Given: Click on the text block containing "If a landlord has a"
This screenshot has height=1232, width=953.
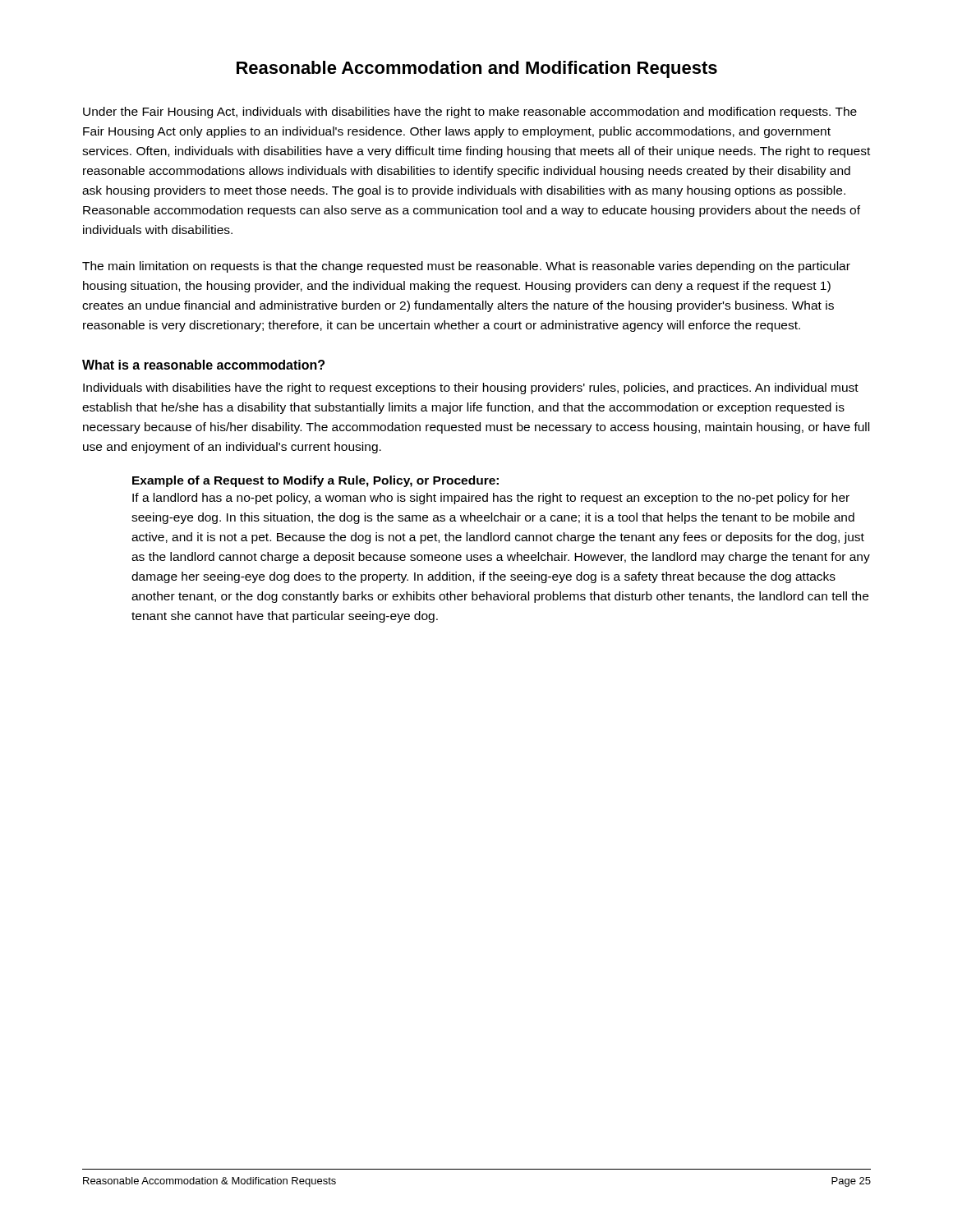Looking at the screenshot, I should 501,557.
